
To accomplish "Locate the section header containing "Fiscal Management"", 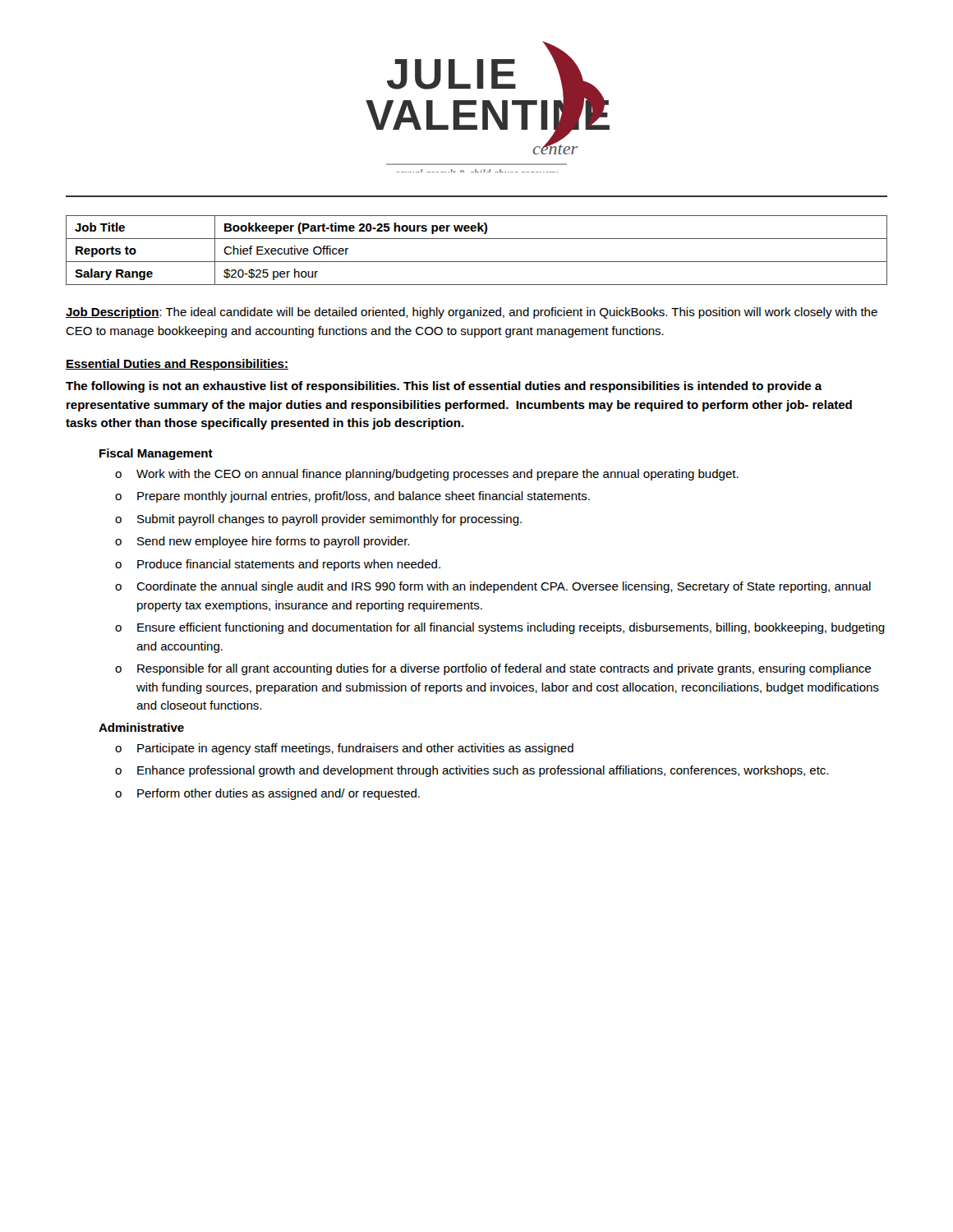I will 155,453.
